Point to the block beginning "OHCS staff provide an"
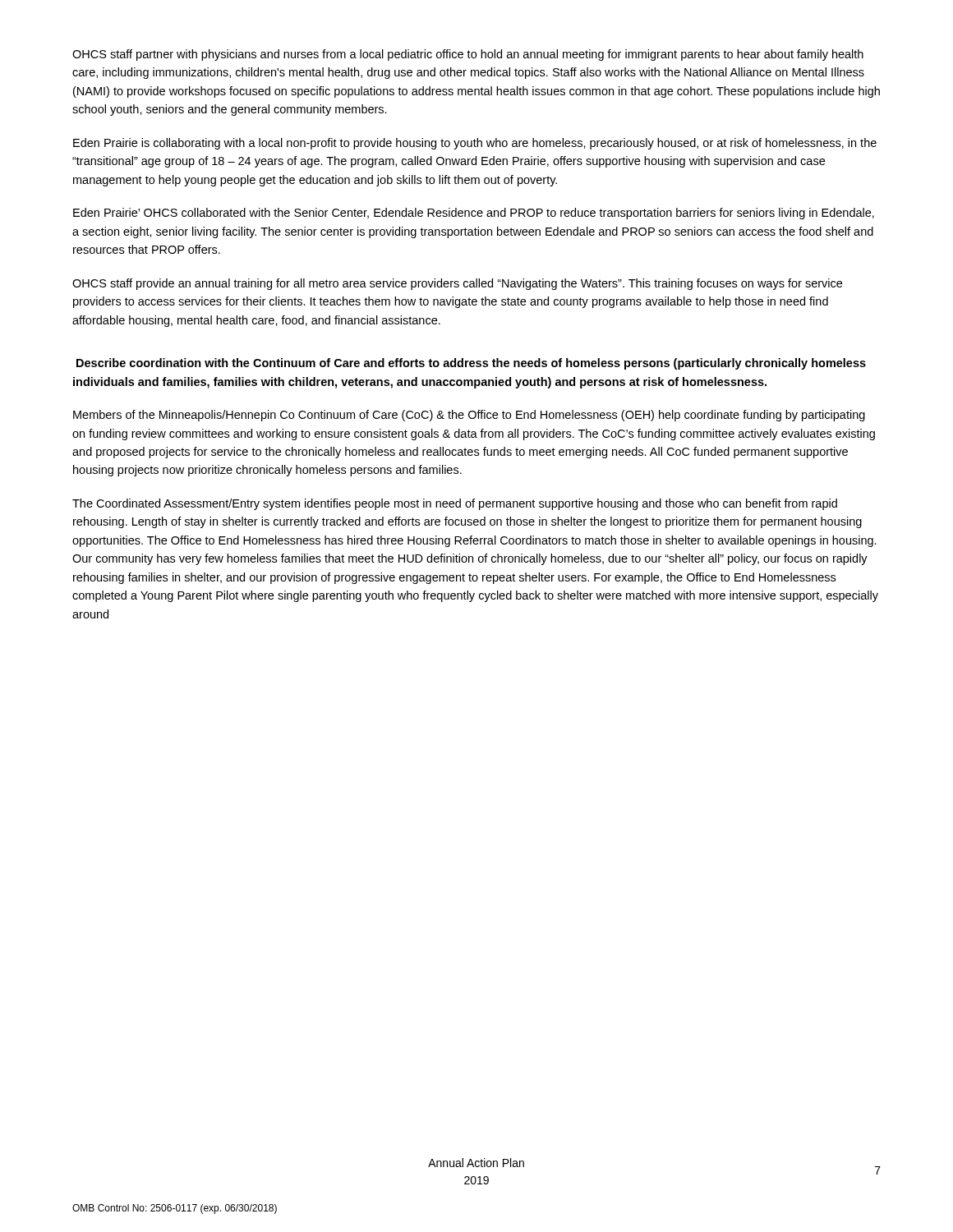This screenshot has height=1232, width=953. (458, 302)
